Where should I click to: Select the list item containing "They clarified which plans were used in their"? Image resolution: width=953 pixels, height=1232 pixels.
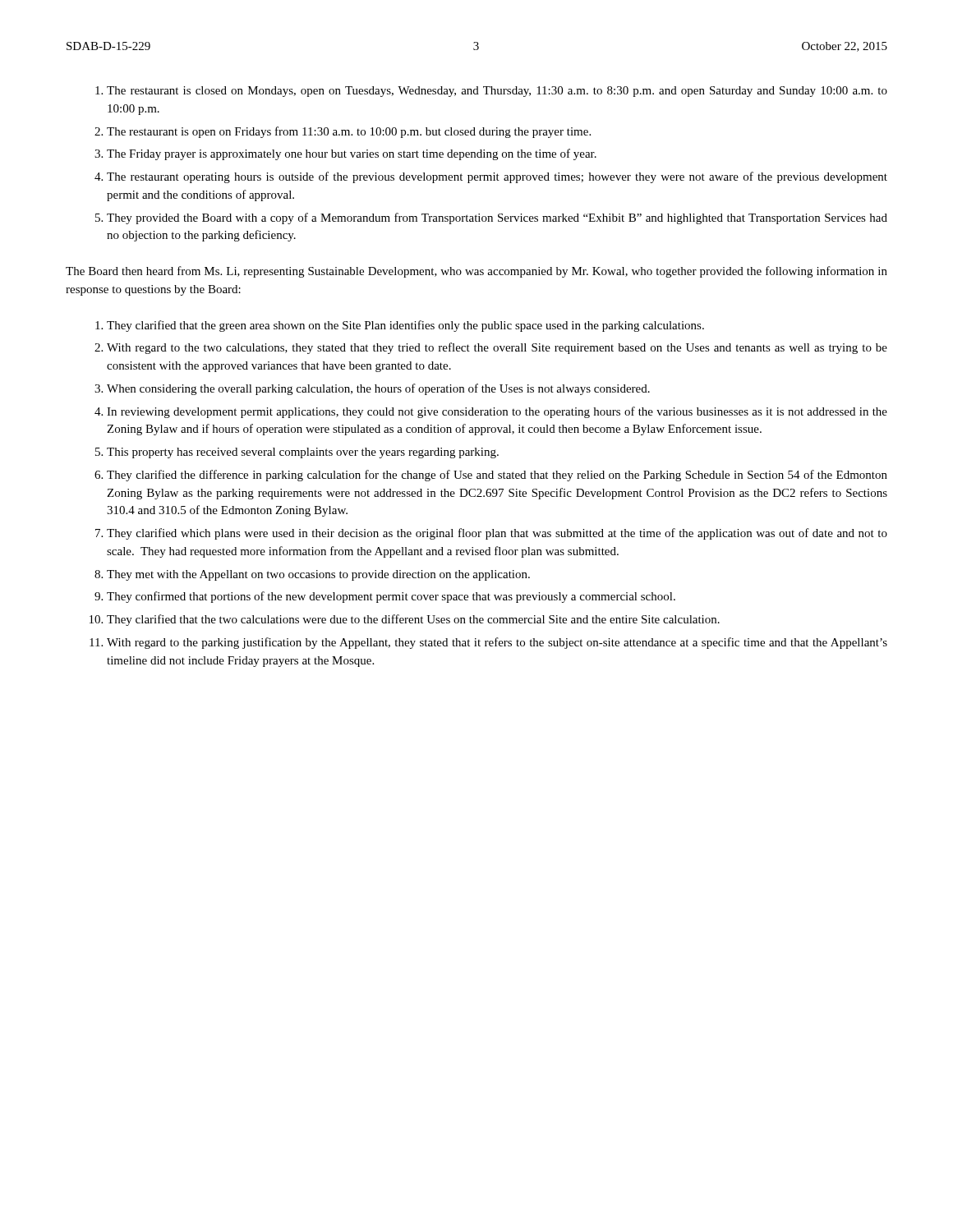click(x=497, y=543)
